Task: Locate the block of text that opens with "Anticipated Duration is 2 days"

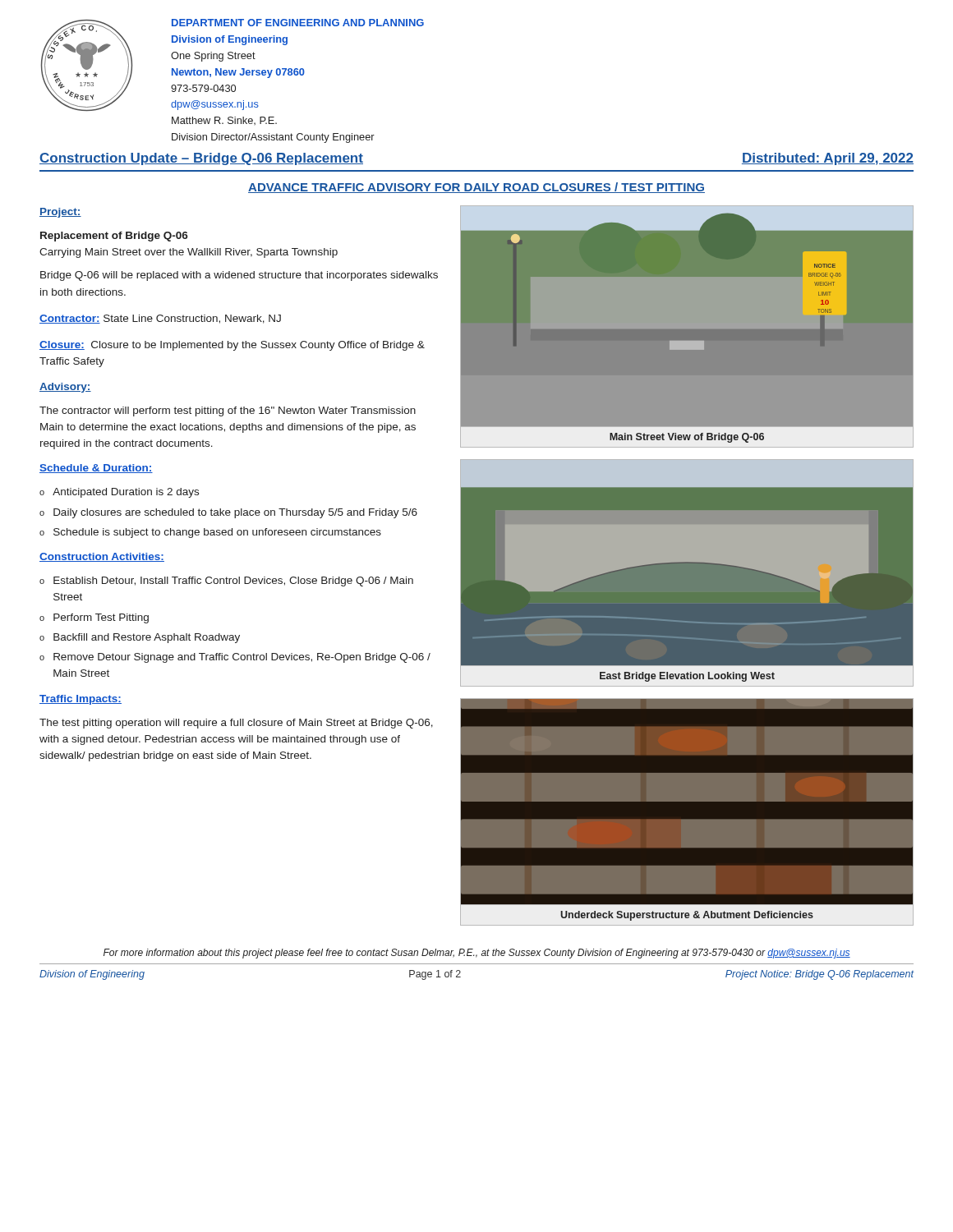Action: tap(241, 512)
